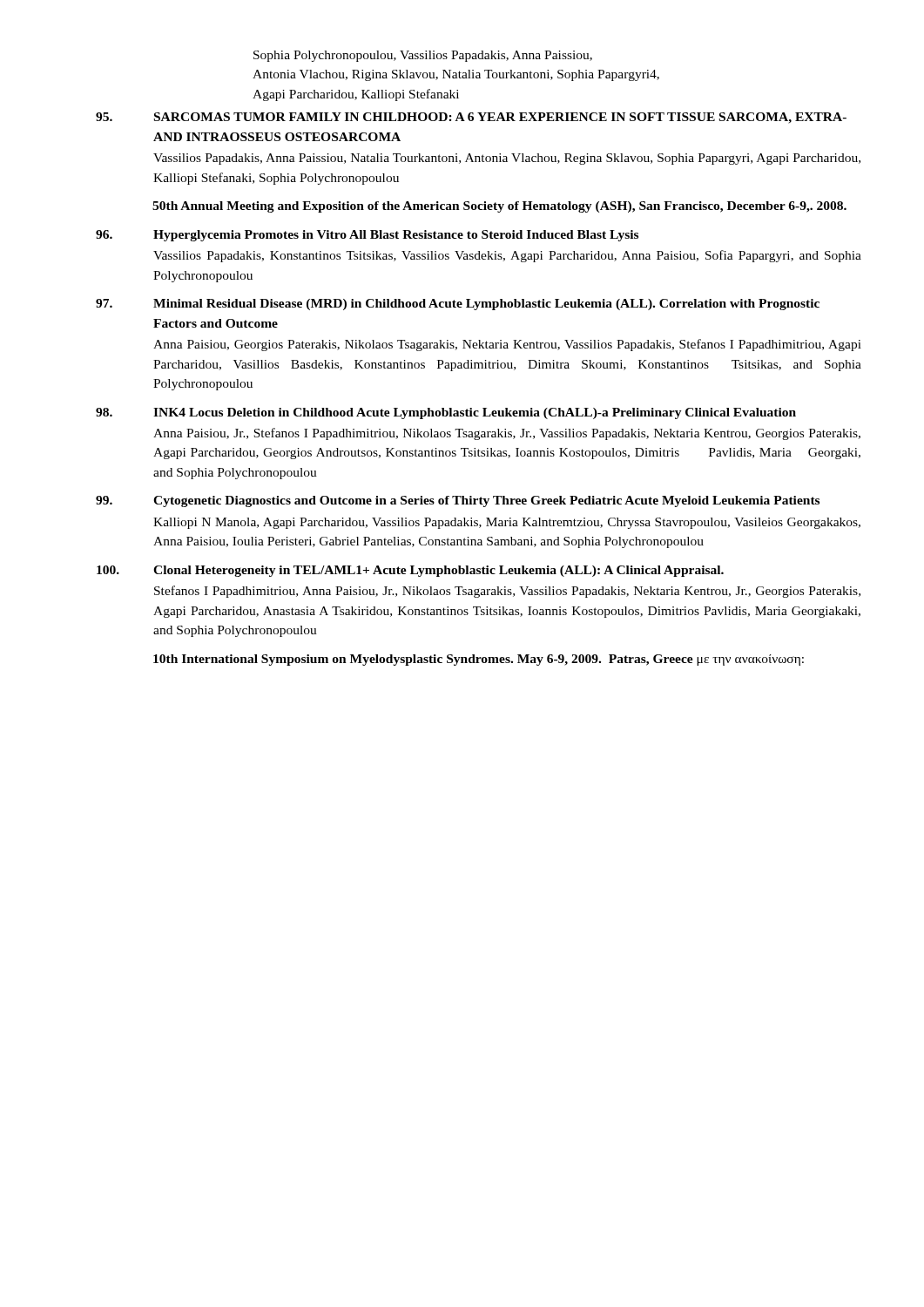Navigate to the passage starting "Sophia Polychronopoulou, Vassilios Papadakis, Anna Paissiou, Antonia"

coord(456,74)
